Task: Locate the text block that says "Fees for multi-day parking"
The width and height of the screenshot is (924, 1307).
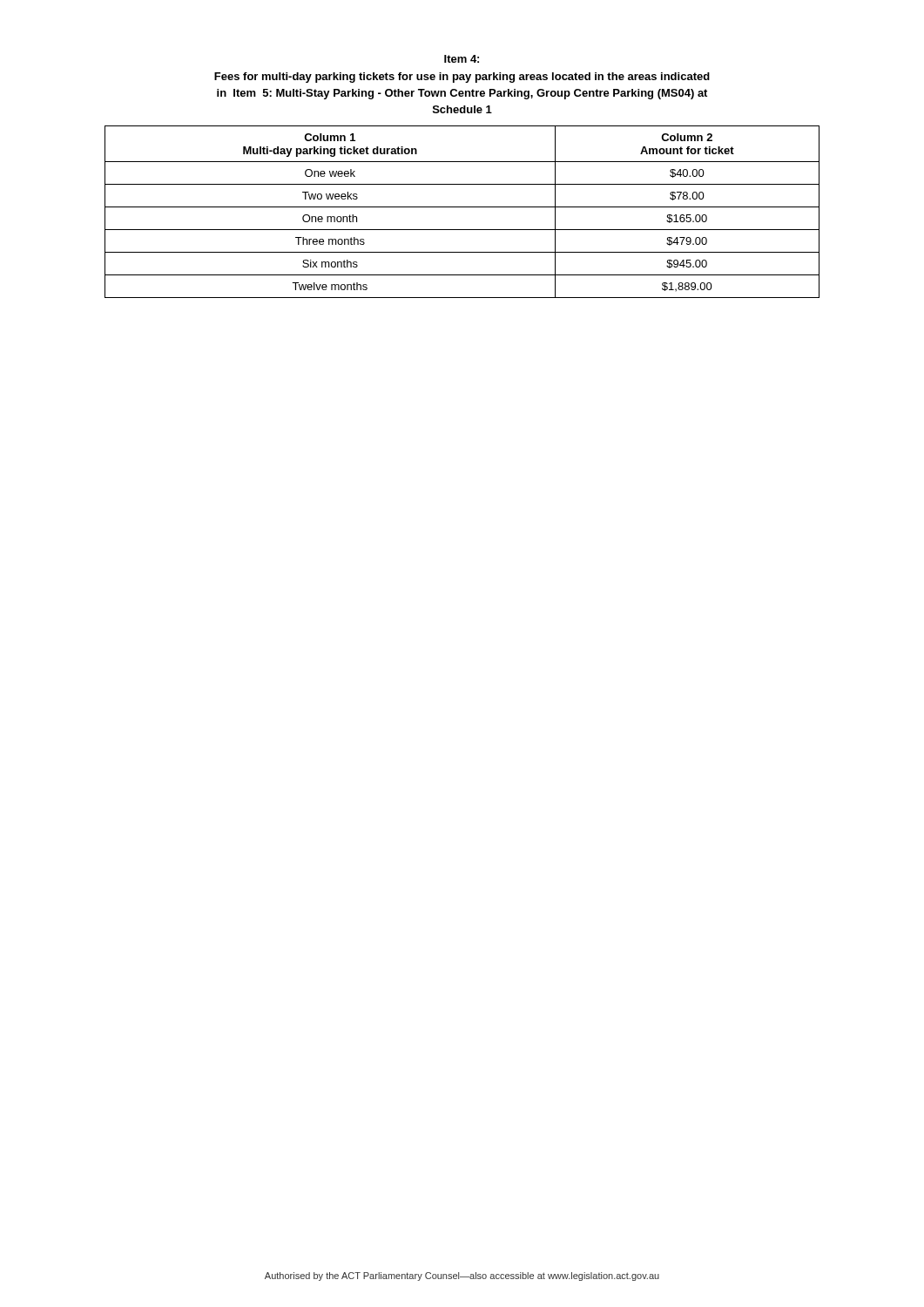Action: pyautogui.click(x=462, y=93)
